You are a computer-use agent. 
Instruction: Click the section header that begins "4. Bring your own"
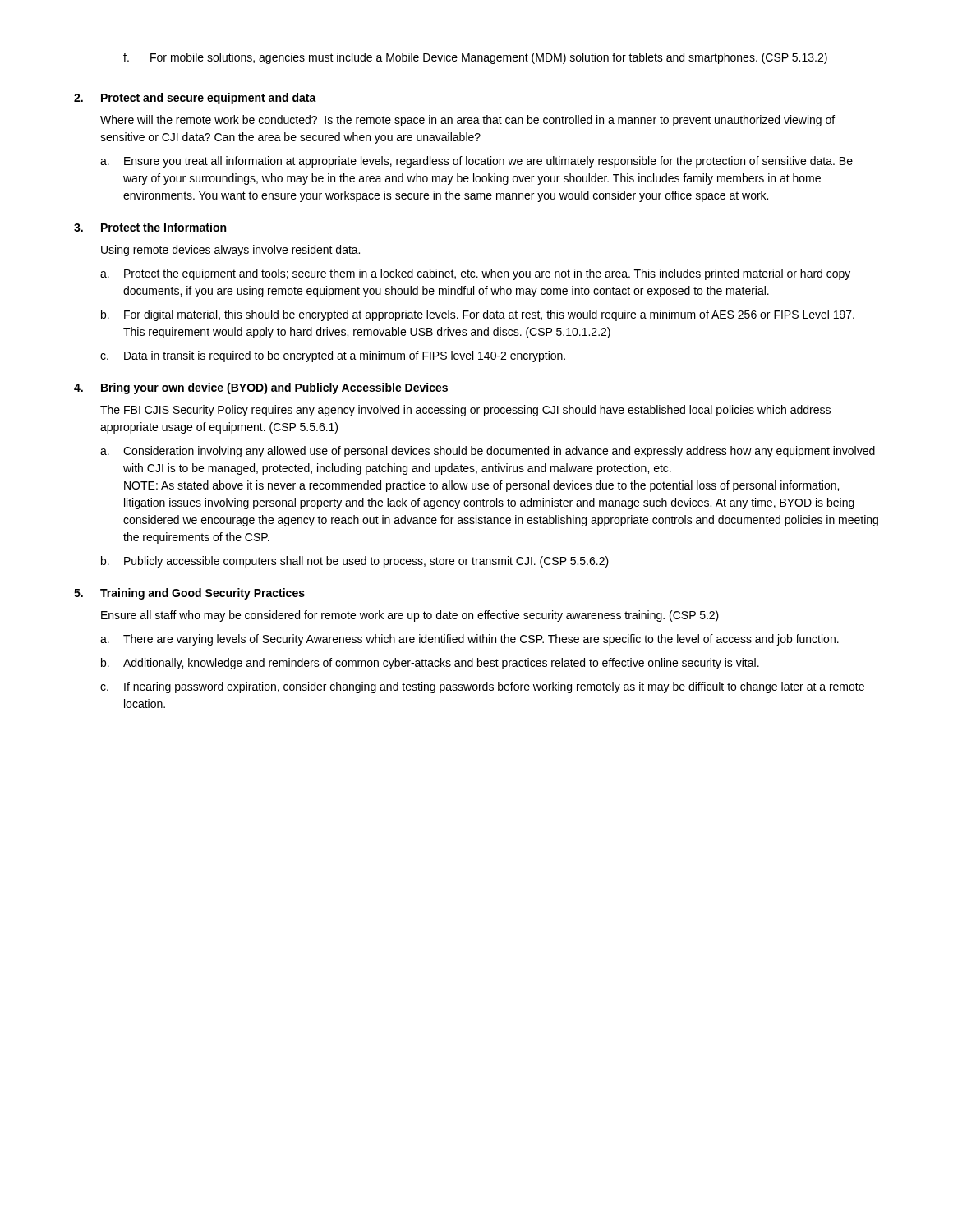point(261,388)
